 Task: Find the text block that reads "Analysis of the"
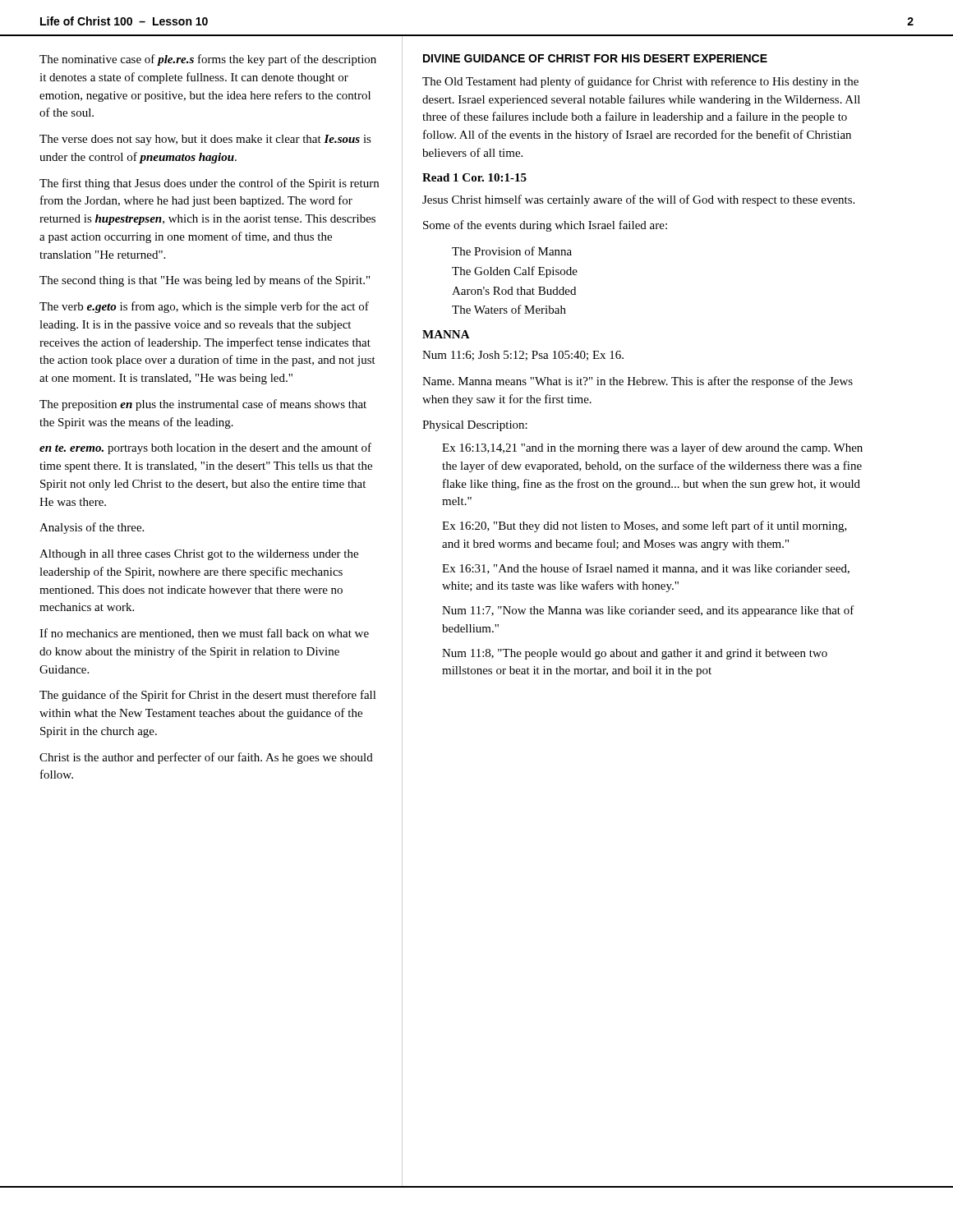(x=92, y=528)
